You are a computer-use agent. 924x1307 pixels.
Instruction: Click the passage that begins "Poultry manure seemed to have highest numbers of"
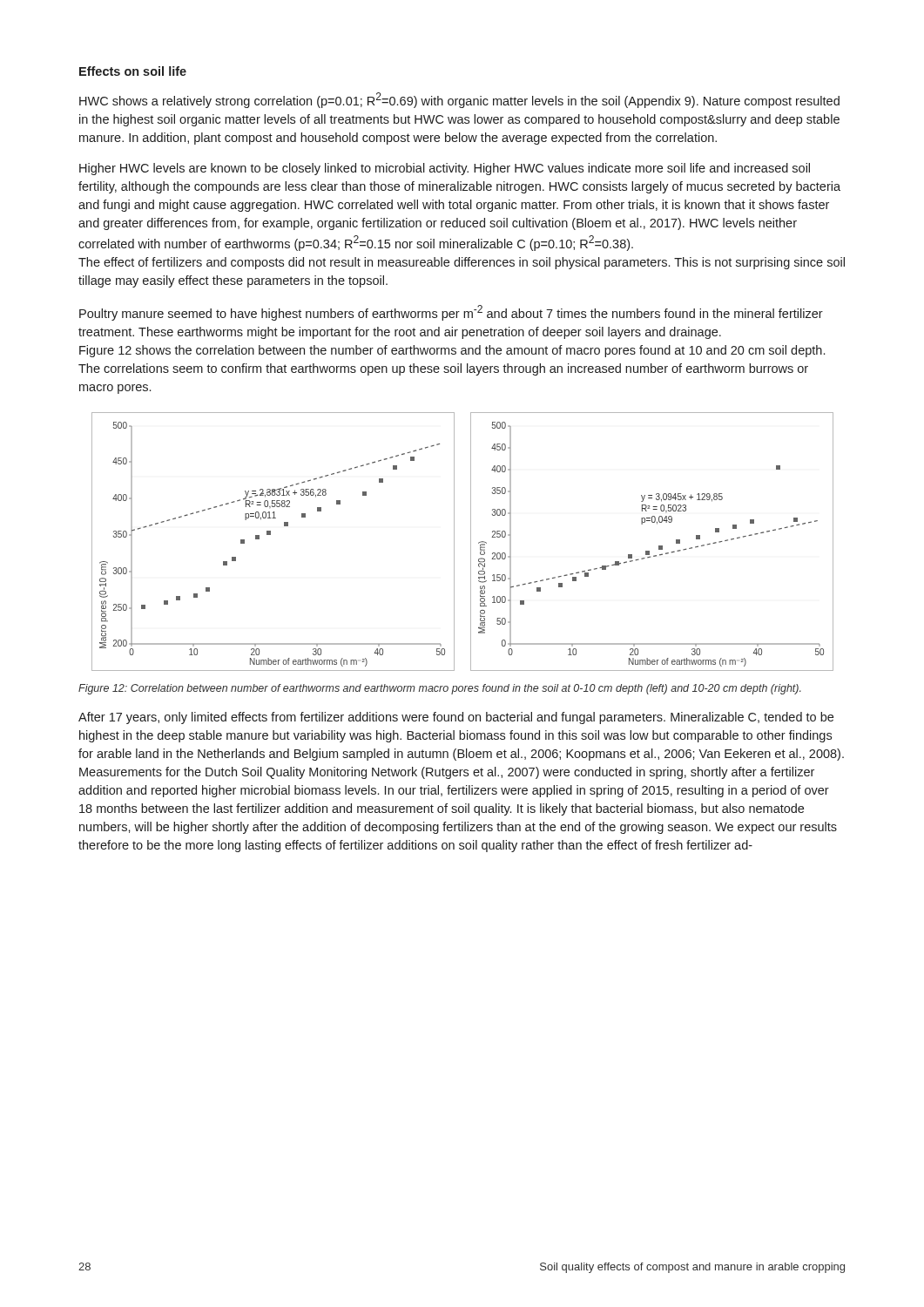click(x=452, y=348)
